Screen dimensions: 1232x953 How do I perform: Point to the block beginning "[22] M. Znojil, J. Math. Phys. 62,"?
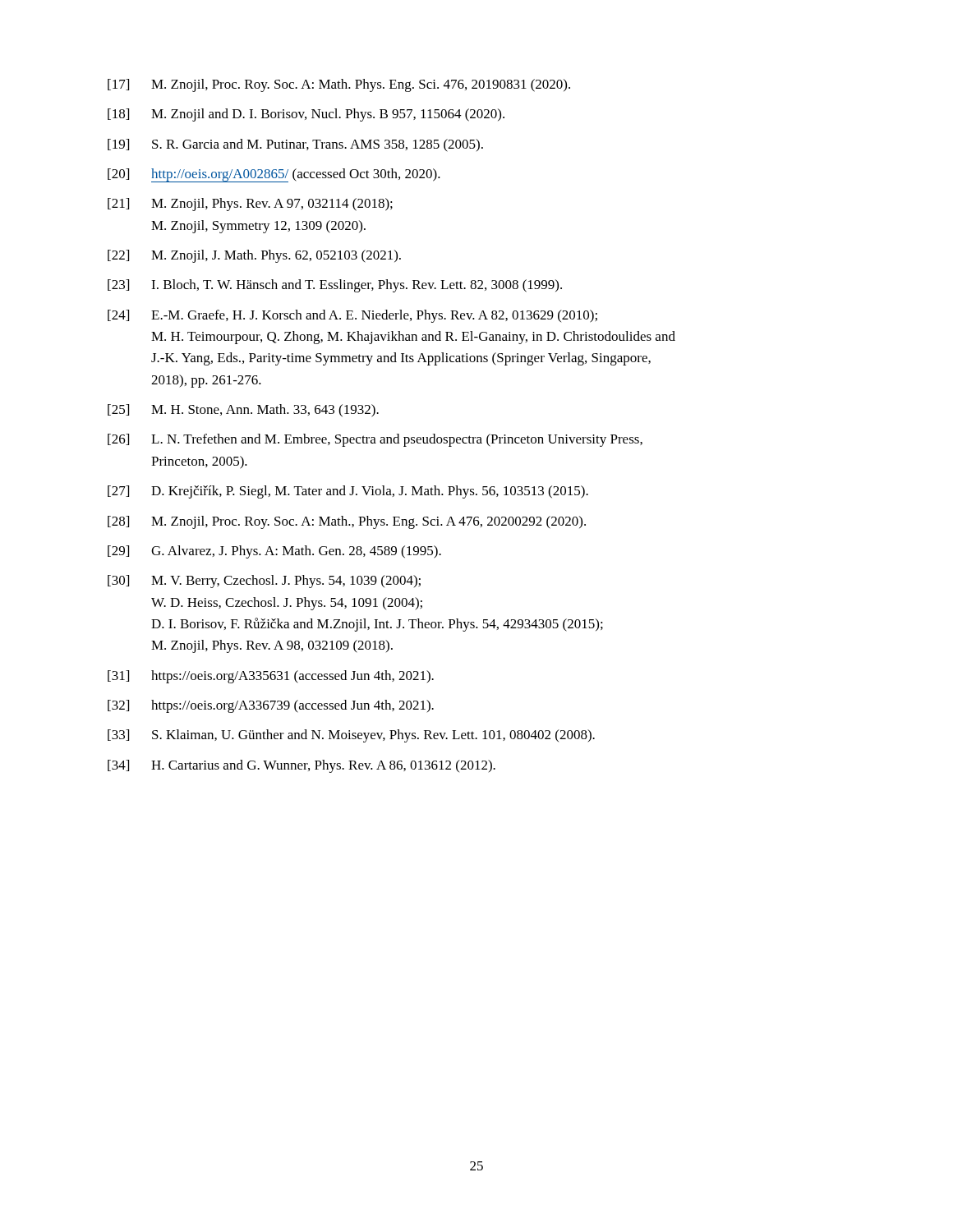coord(254,256)
